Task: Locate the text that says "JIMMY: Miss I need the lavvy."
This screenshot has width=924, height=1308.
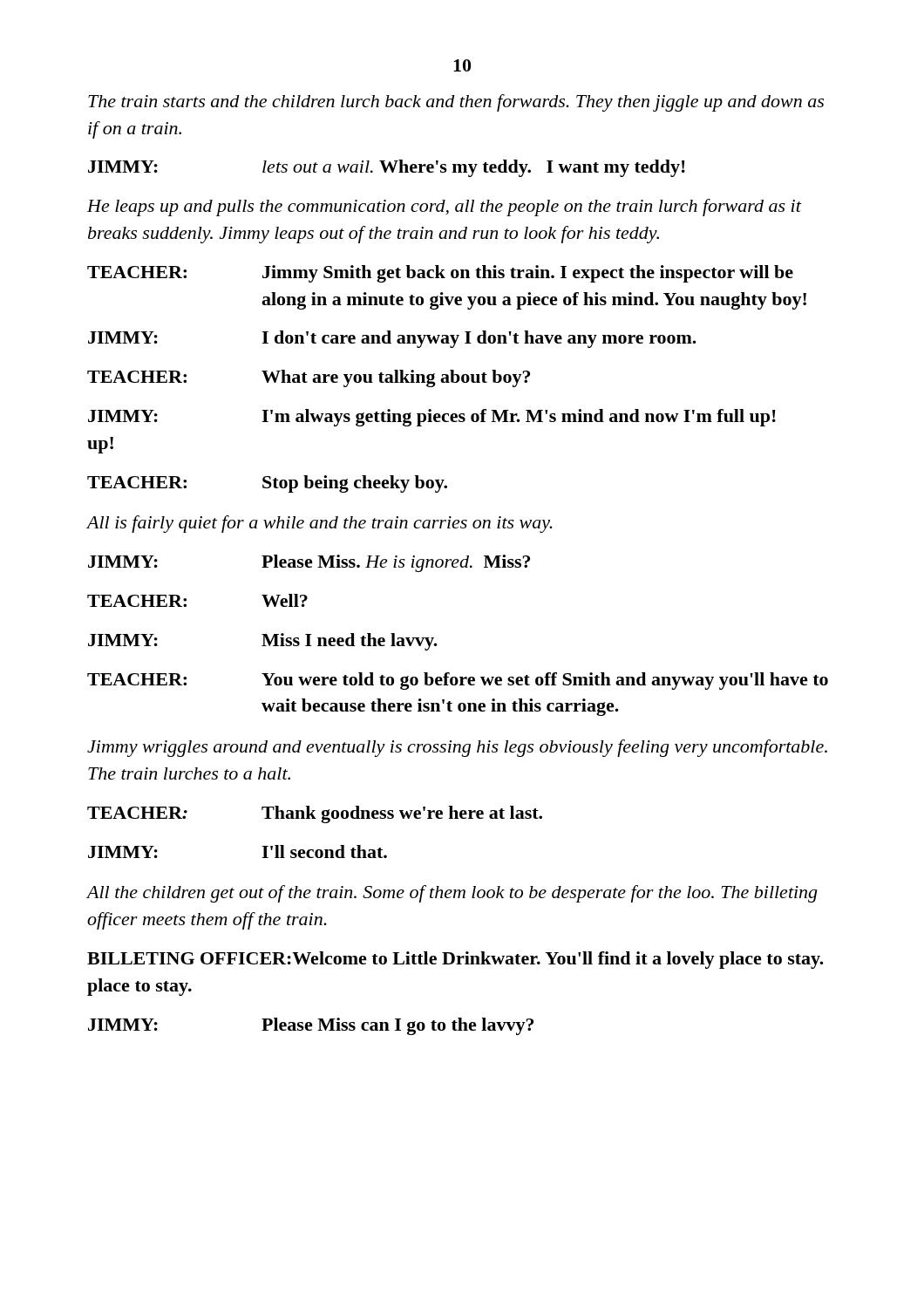Action: [263, 642]
